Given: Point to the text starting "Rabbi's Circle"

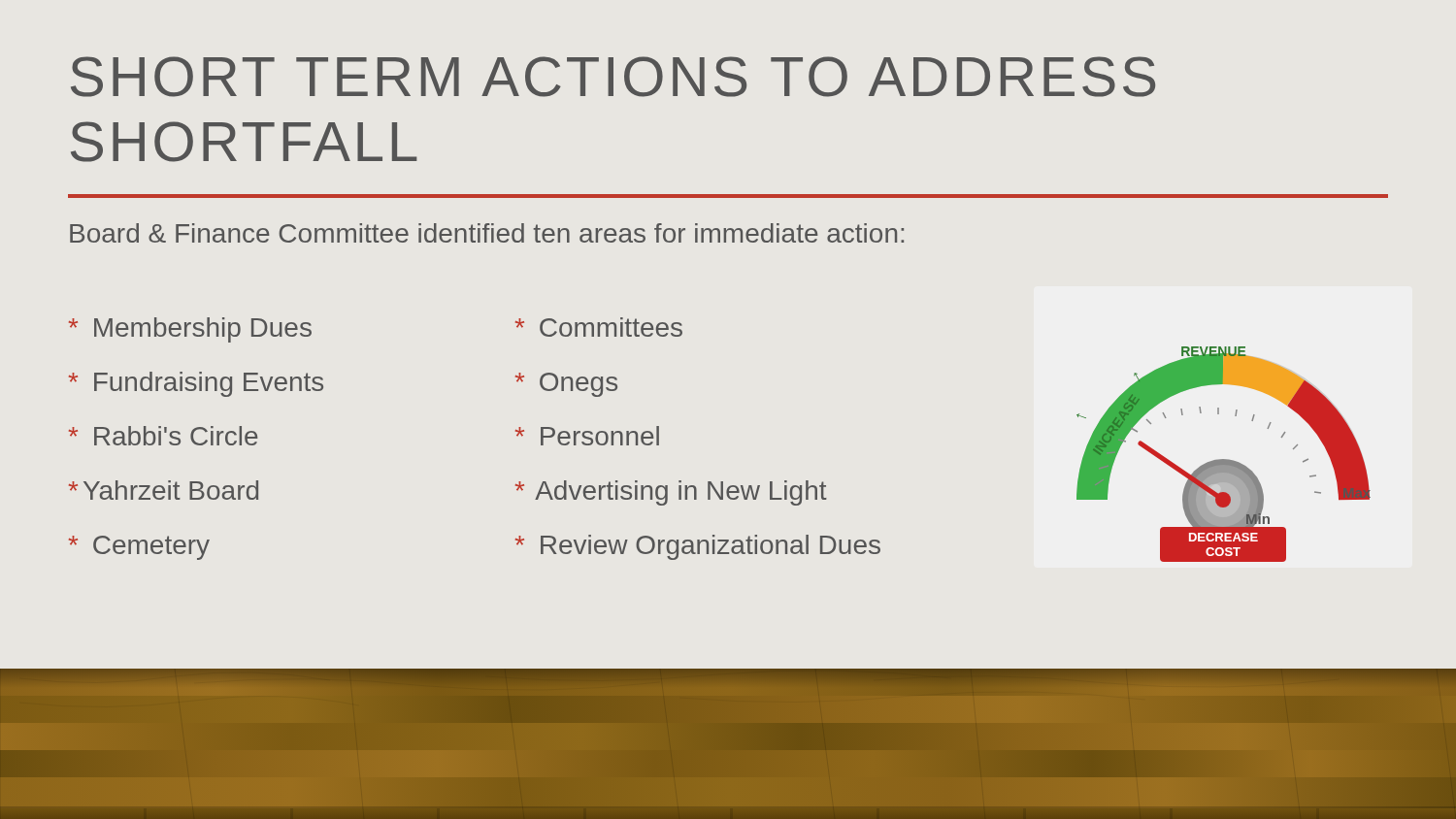Looking at the screenshot, I should [x=163, y=436].
